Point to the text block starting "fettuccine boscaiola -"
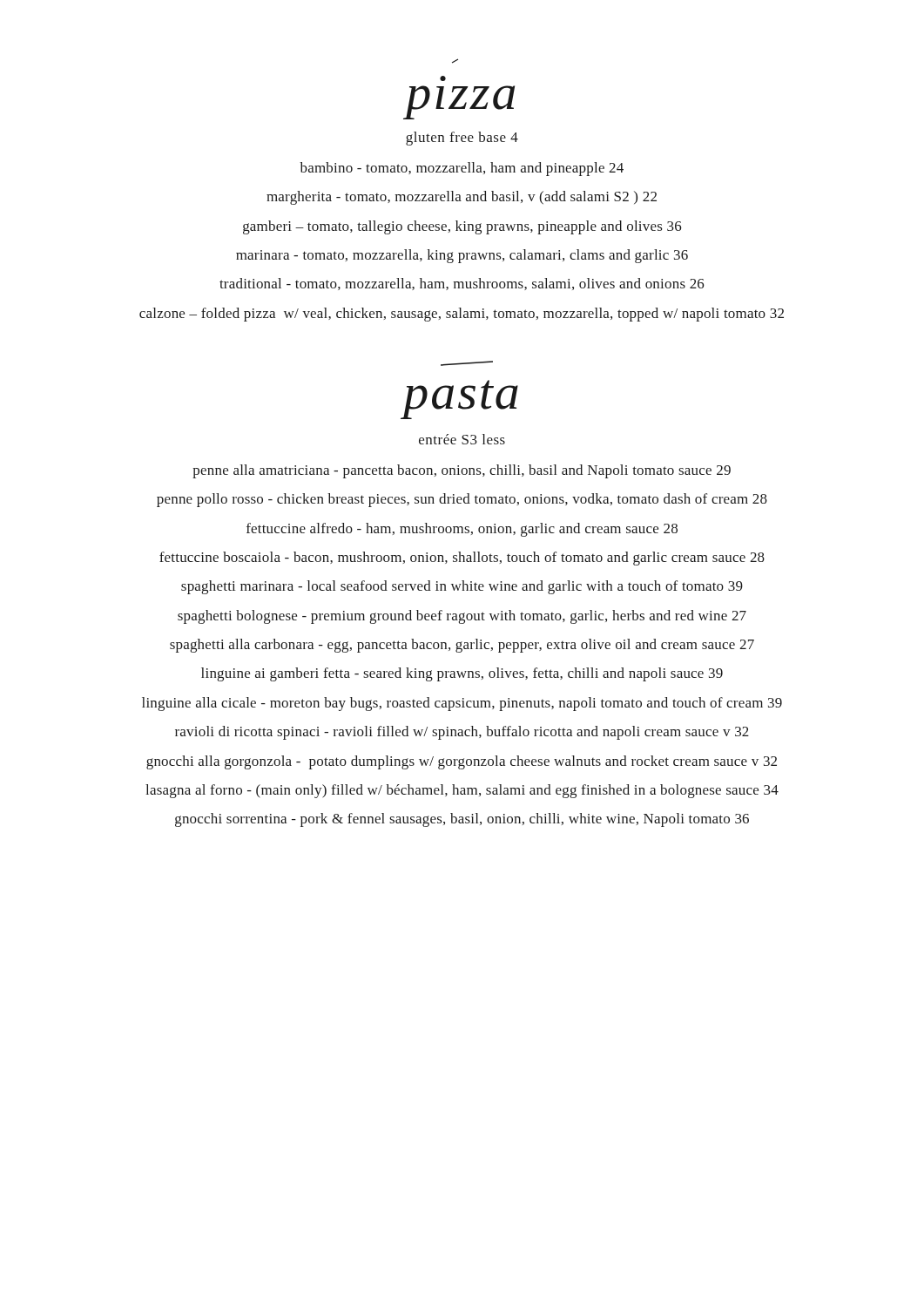The width and height of the screenshot is (924, 1307). click(462, 557)
